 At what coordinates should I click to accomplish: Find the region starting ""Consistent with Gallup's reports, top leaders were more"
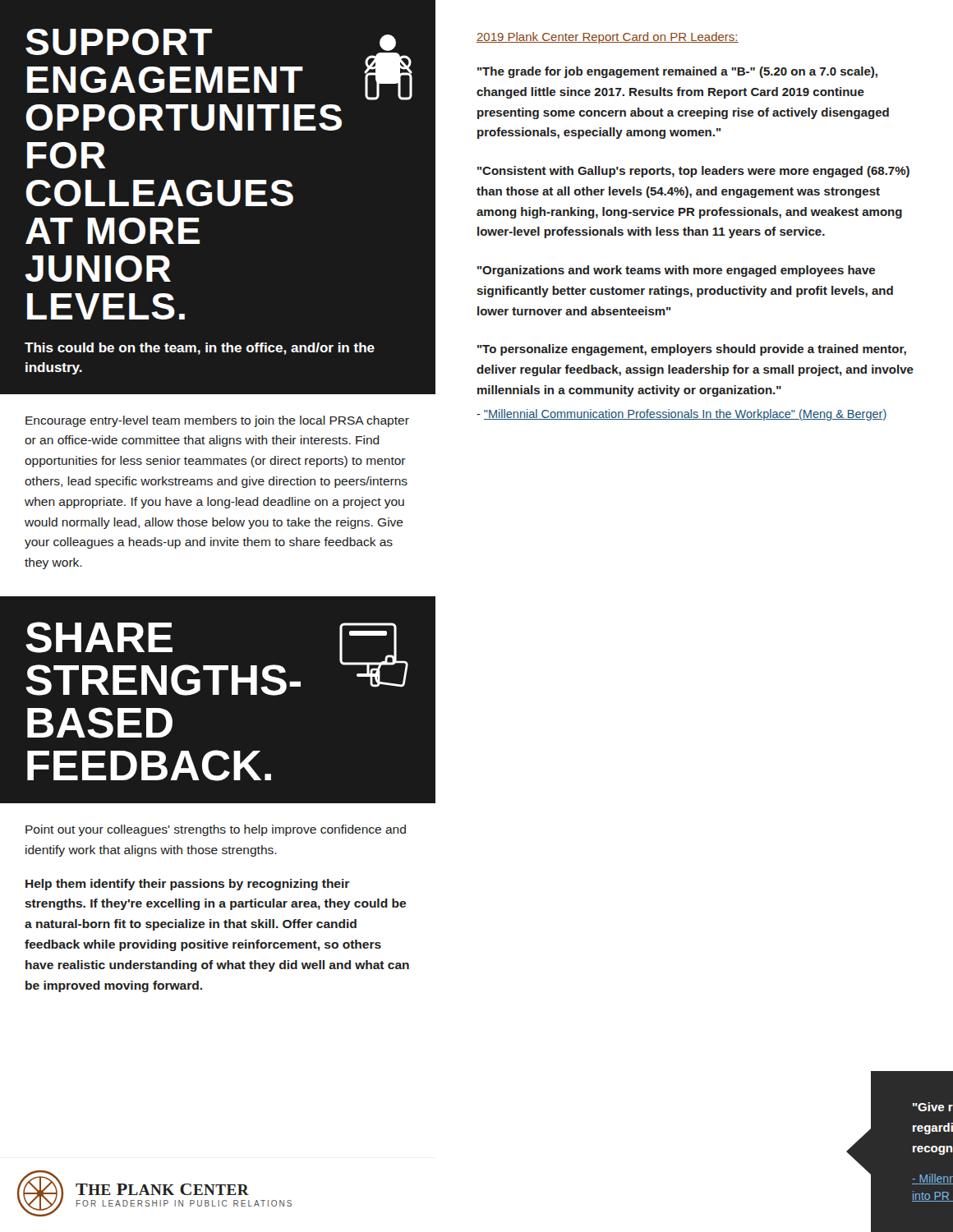tap(693, 201)
